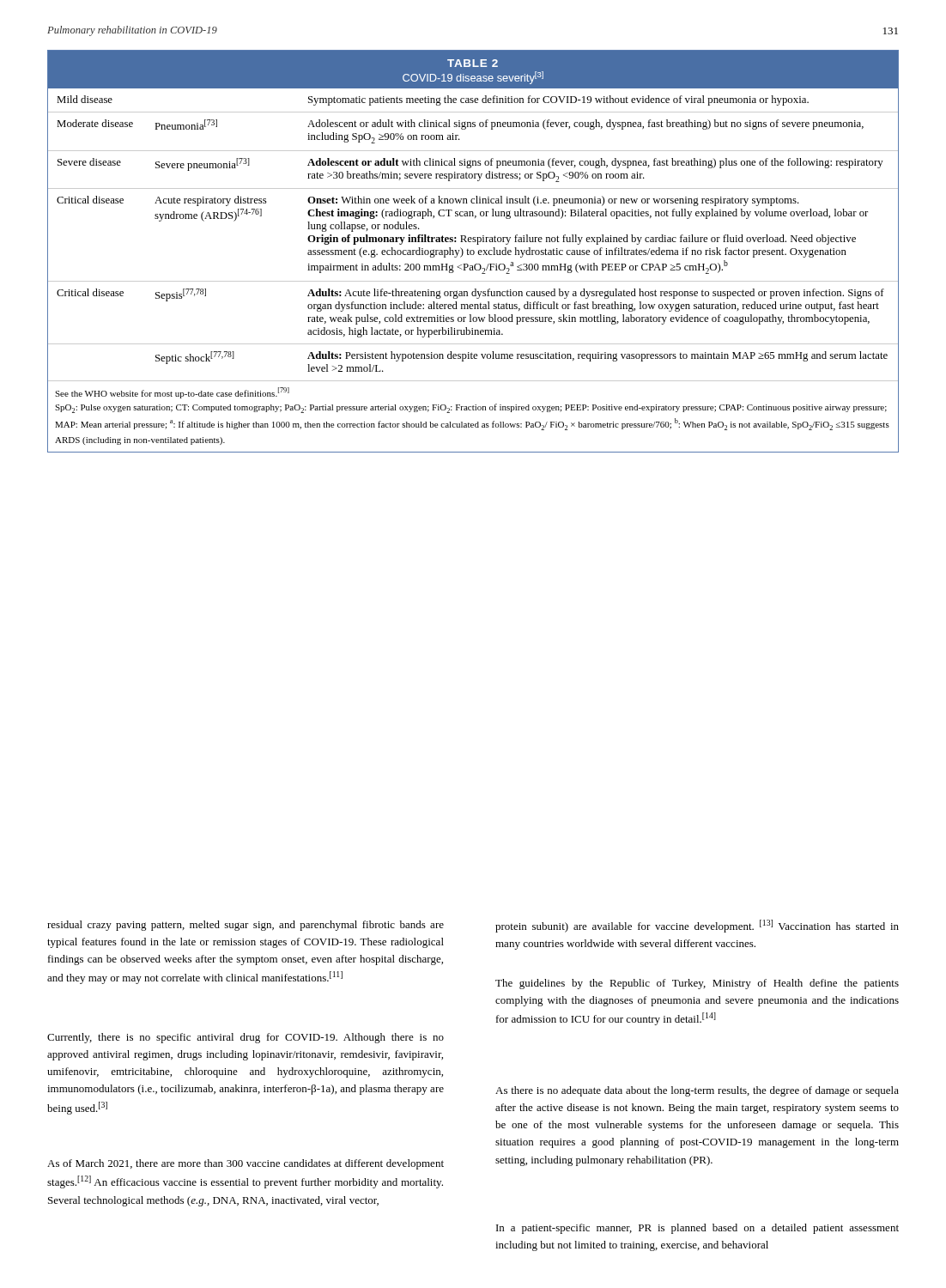Select the text block containing "In a patient-specific manner, PR is planned"
The width and height of the screenshot is (946, 1288).
point(697,1236)
